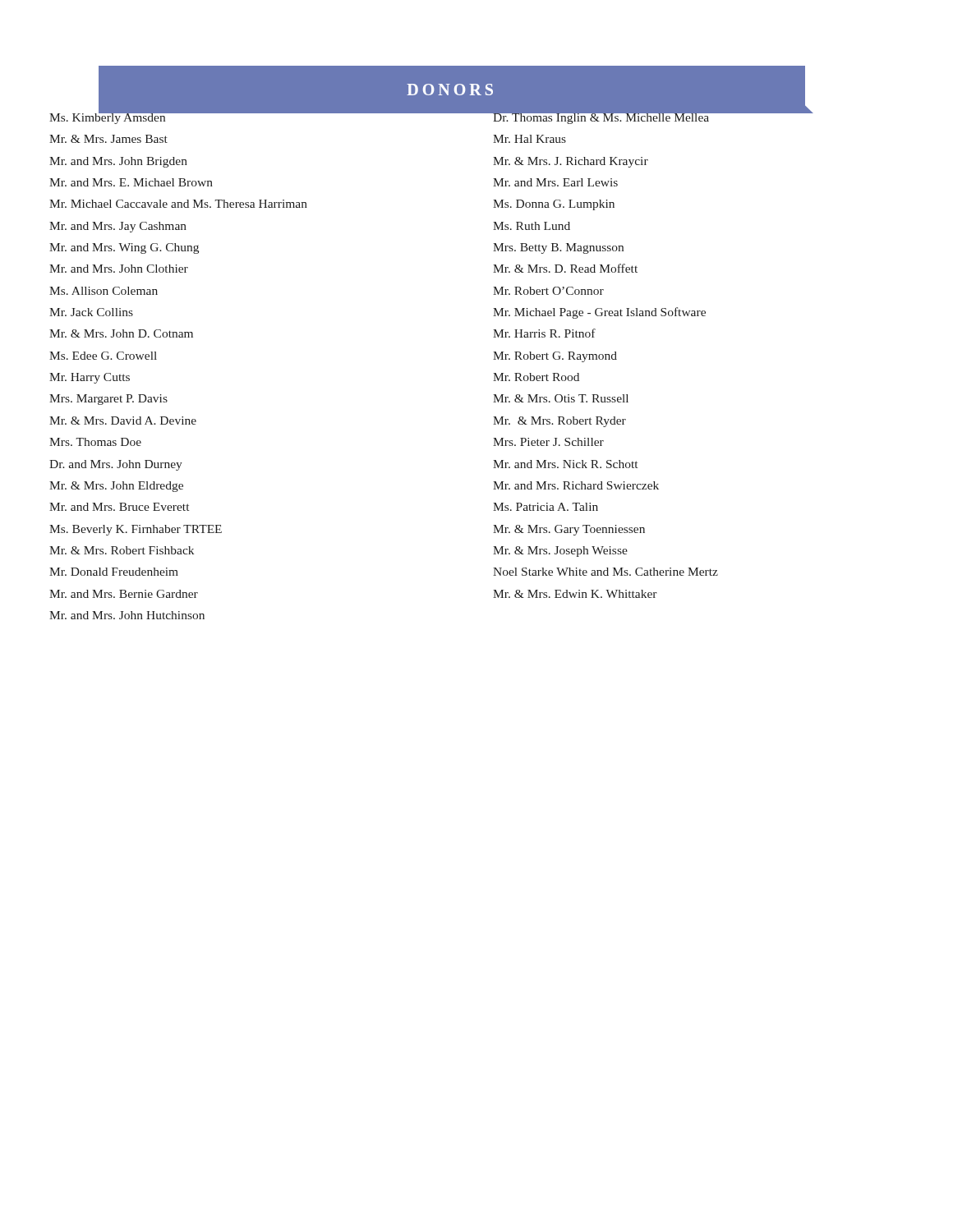The image size is (953, 1232).
Task: Locate the text "Mr. & Mrs. David A. Devine"
Action: point(123,420)
